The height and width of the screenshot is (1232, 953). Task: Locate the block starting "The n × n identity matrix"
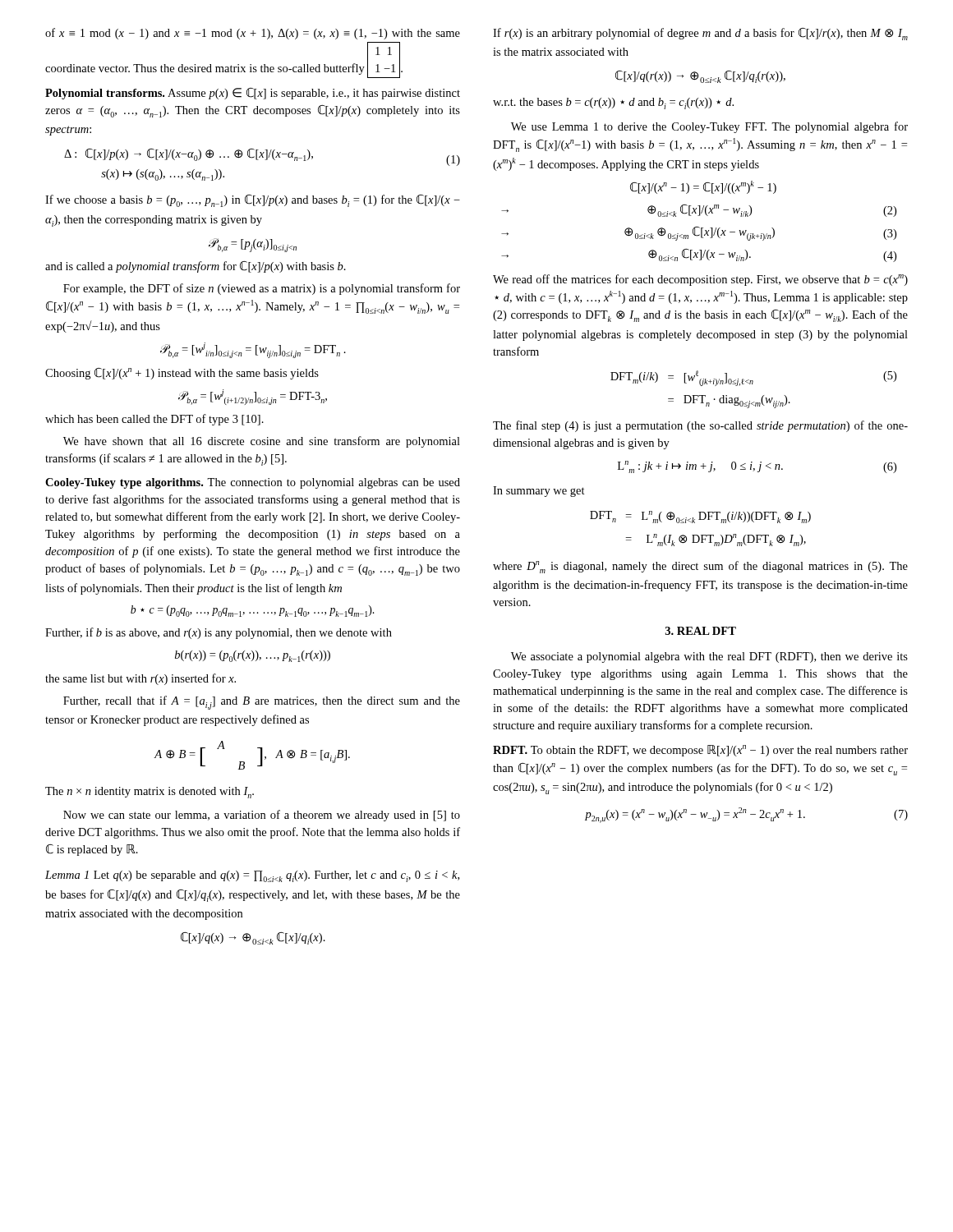point(253,821)
